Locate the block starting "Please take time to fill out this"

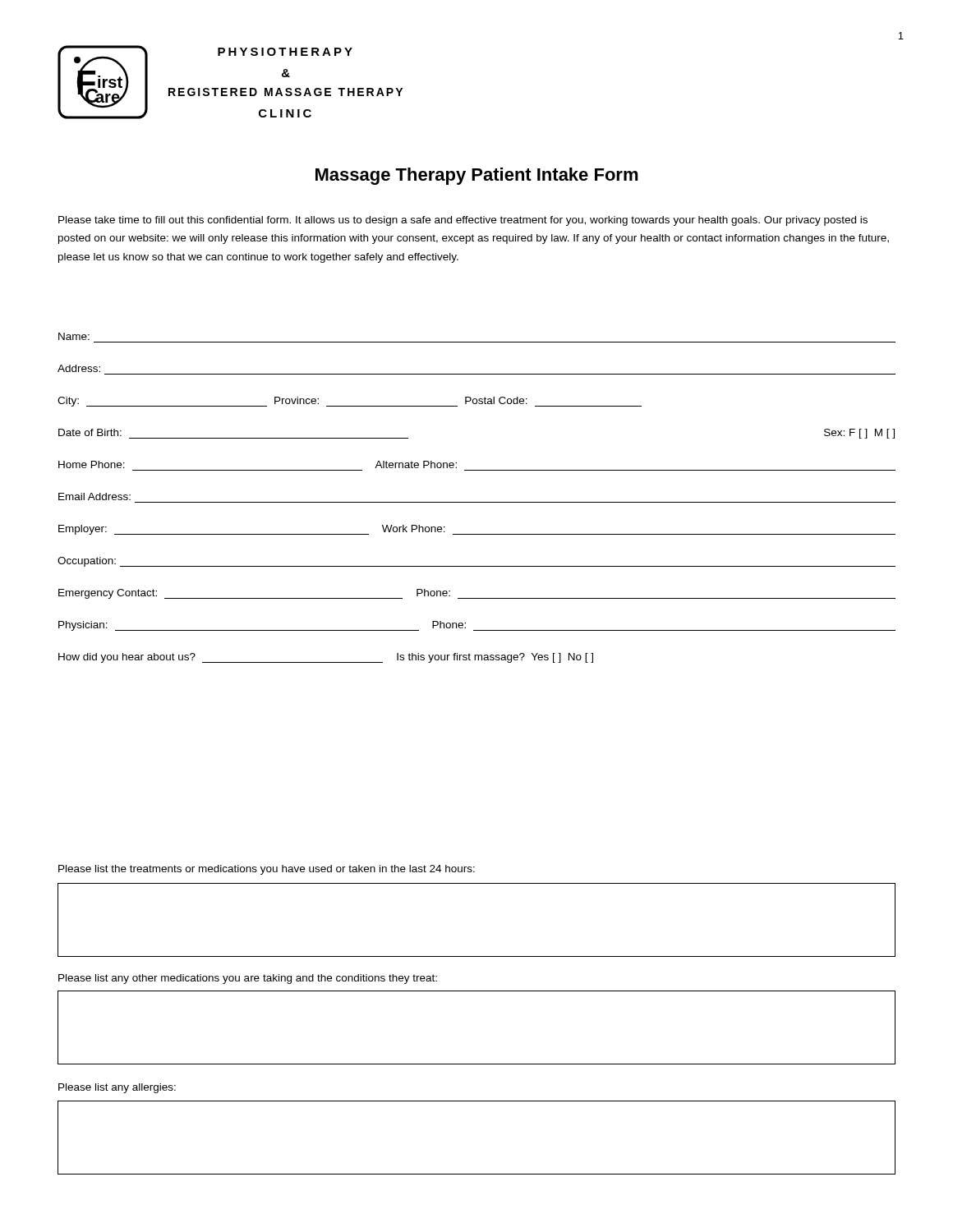[x=474, y=238]
